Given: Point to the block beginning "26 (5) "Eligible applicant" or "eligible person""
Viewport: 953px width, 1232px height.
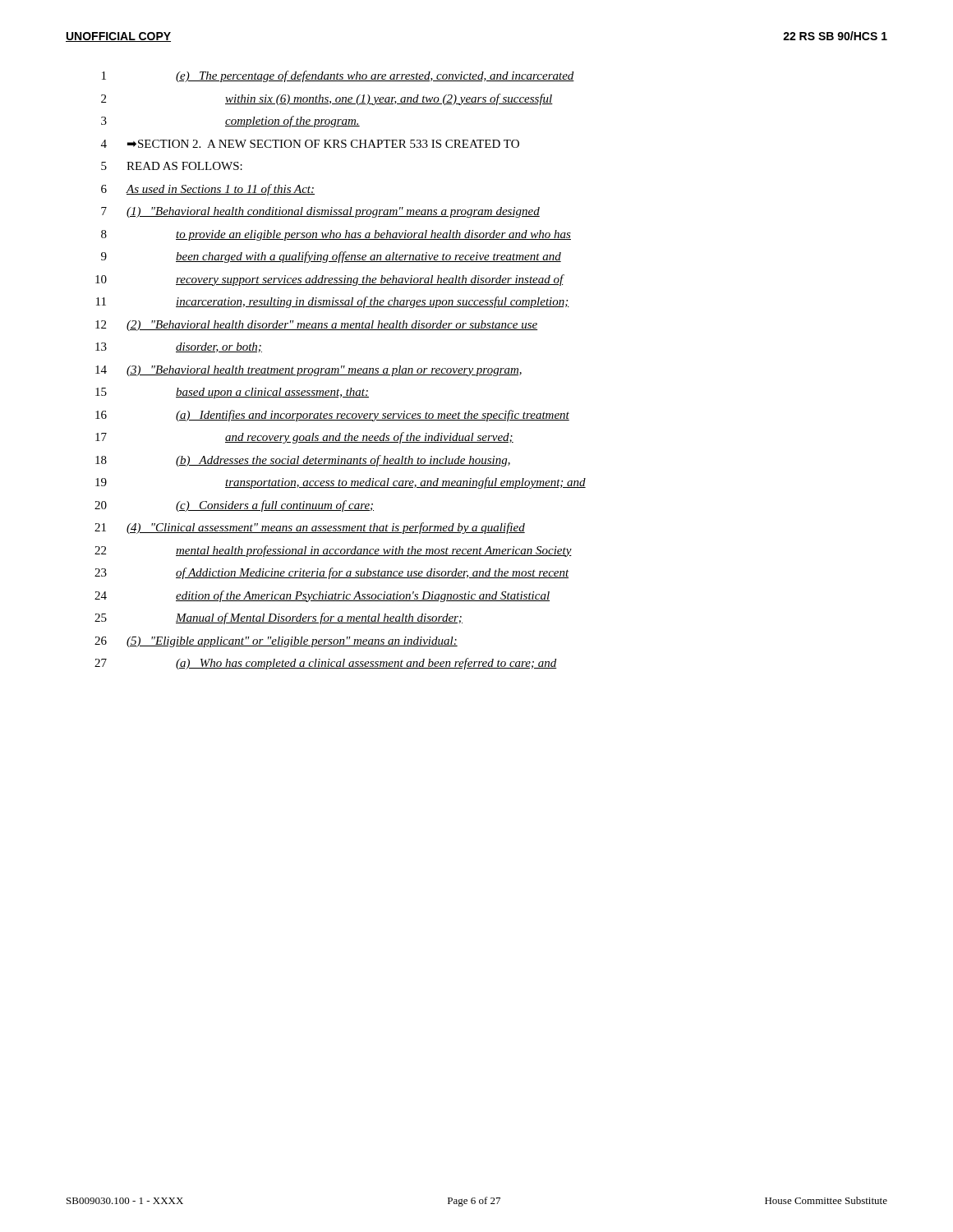Looking at the screenshot, I should (276, 642).
